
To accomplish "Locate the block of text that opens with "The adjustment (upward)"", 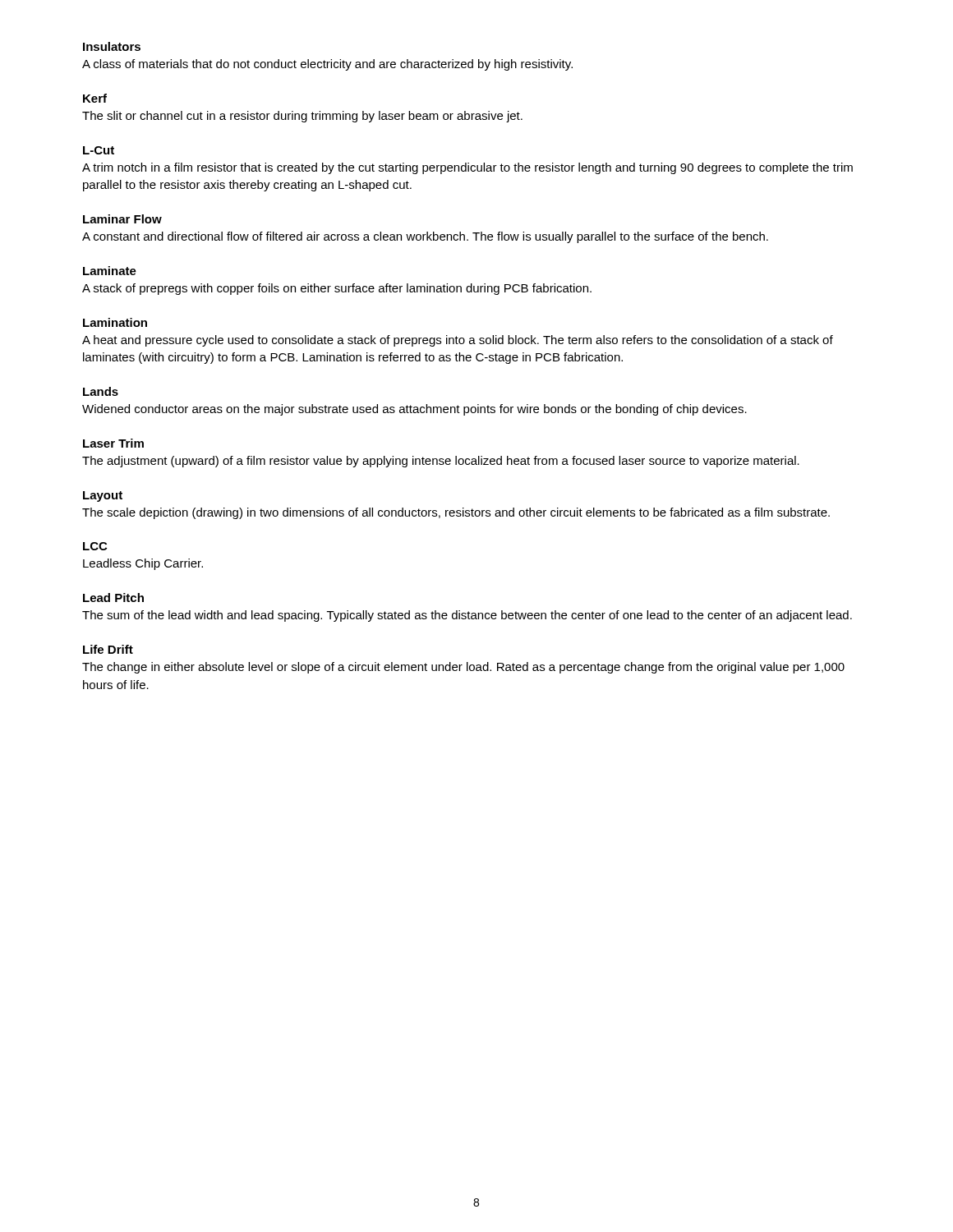I will click(x=441, y=460).
